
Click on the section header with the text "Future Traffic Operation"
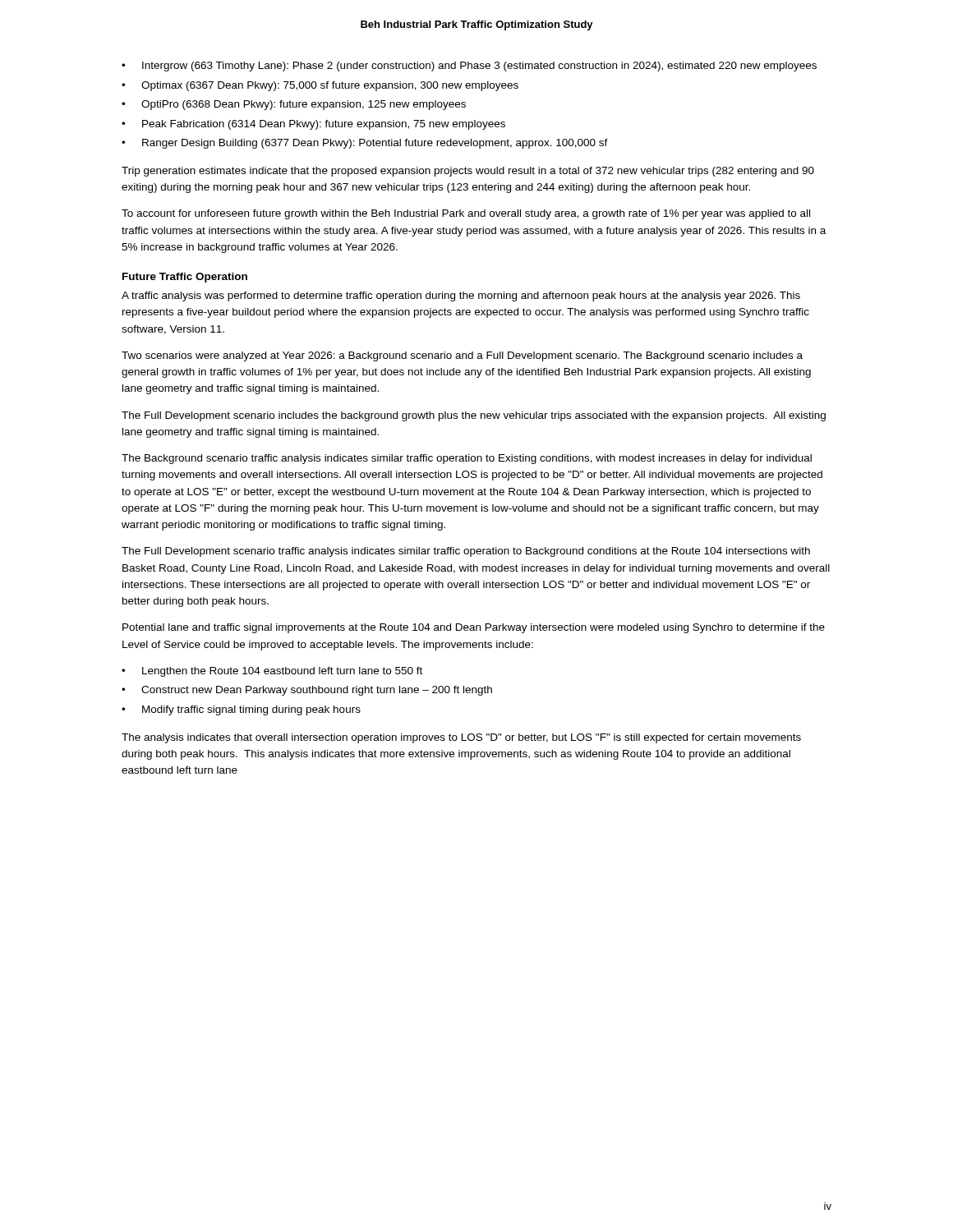pos(185,276)
